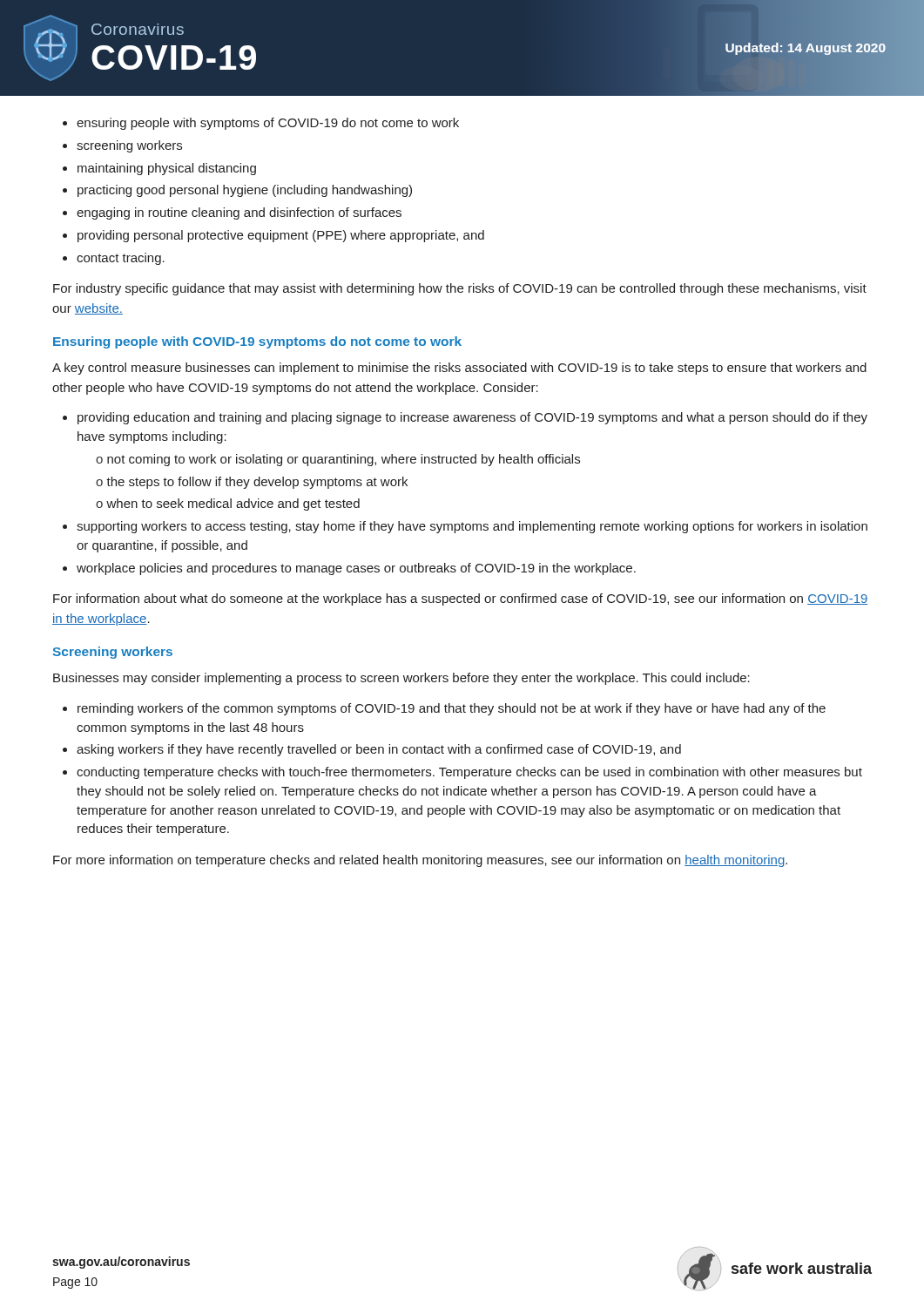Where does it say "Screening workers"?
Screen dimensions: 1307x924
pyautogui.click(x=113, y=652)
